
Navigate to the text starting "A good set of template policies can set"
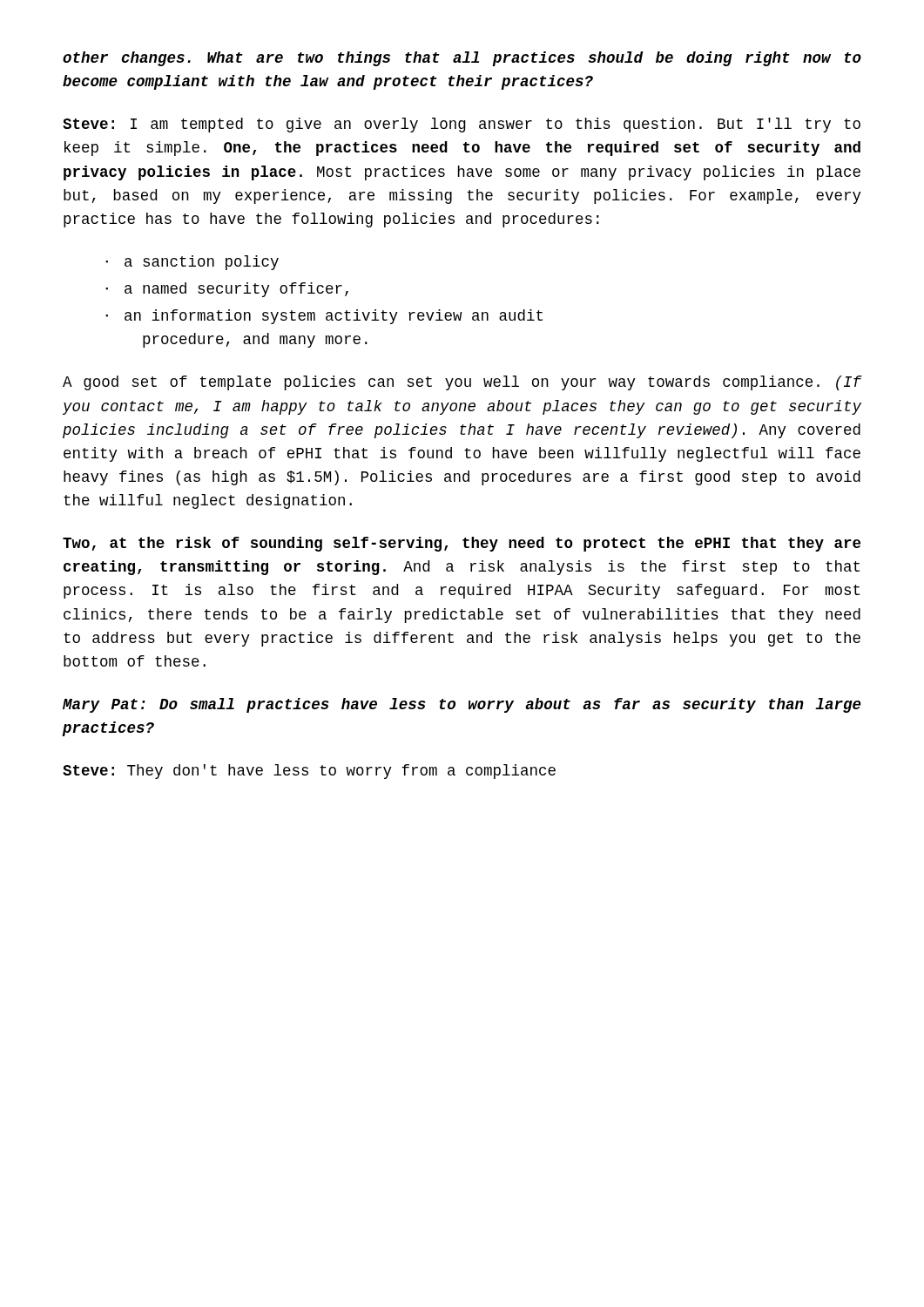click(x=462, y=442)
